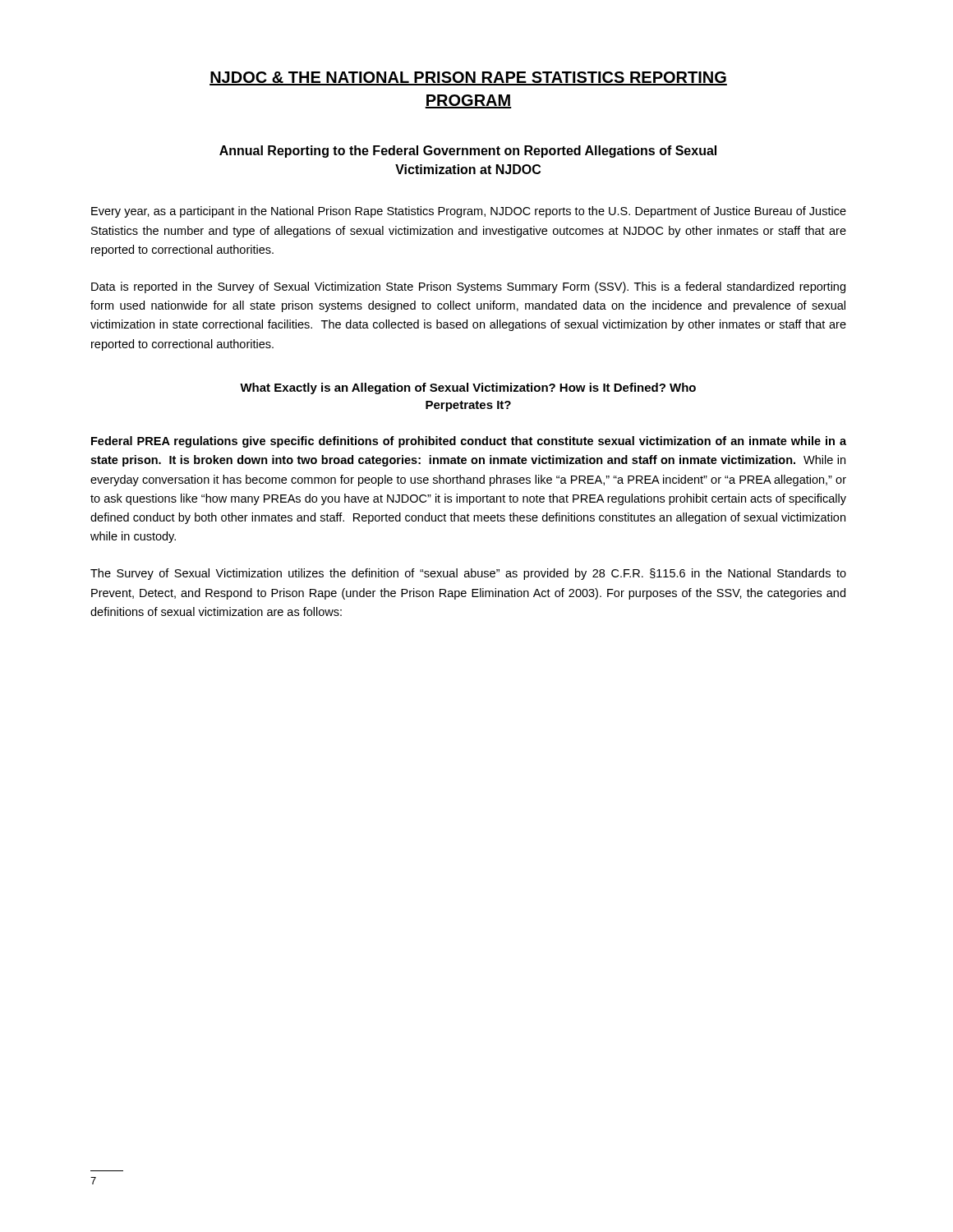Viewport: 953px width, 1232px height.
Task: Where is the title that starts "NJDOC & THE NATIONAL"?
Action: [x=468, y=89]
